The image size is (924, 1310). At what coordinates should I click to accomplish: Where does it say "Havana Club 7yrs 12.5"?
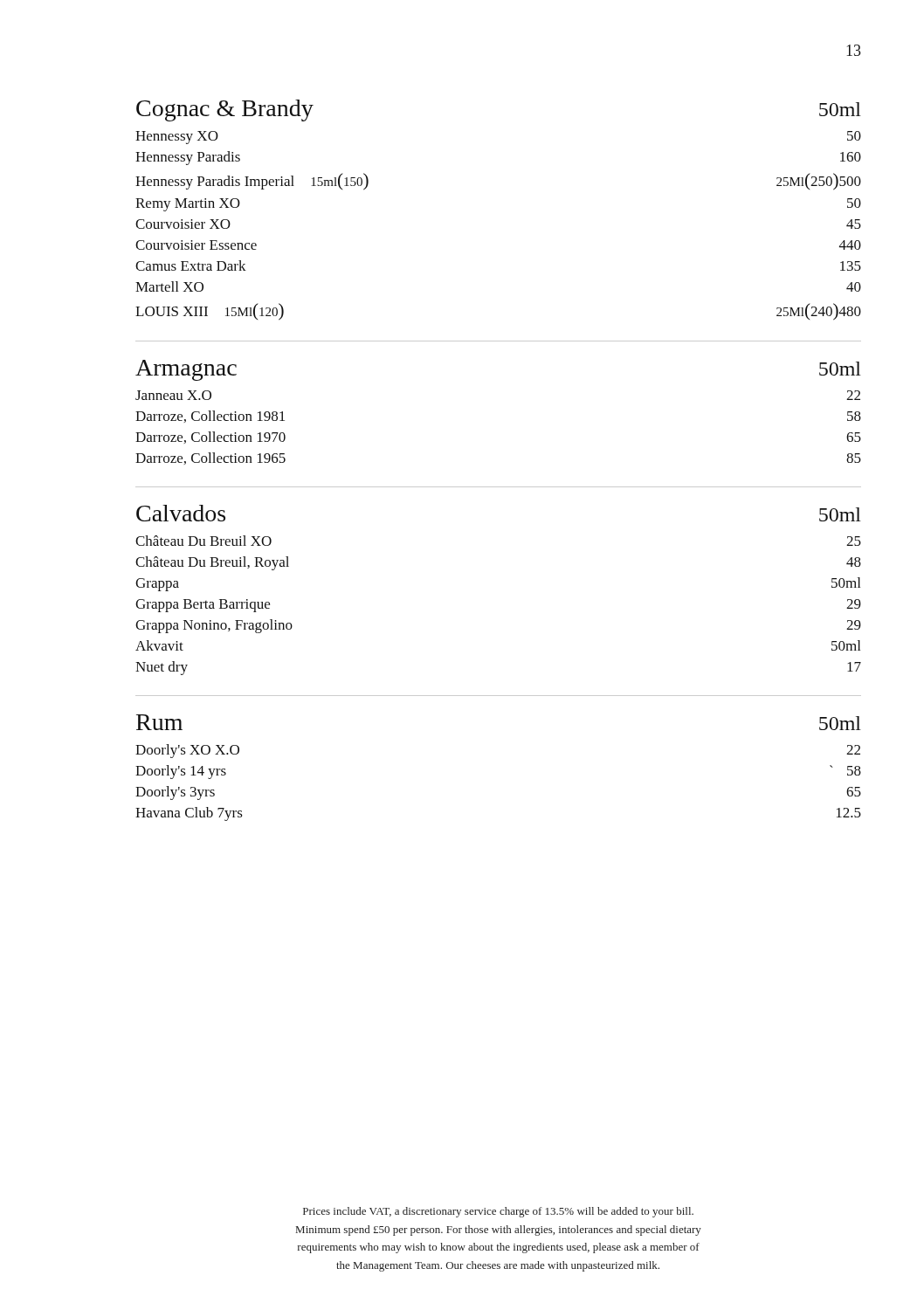(x=187, y=815)
